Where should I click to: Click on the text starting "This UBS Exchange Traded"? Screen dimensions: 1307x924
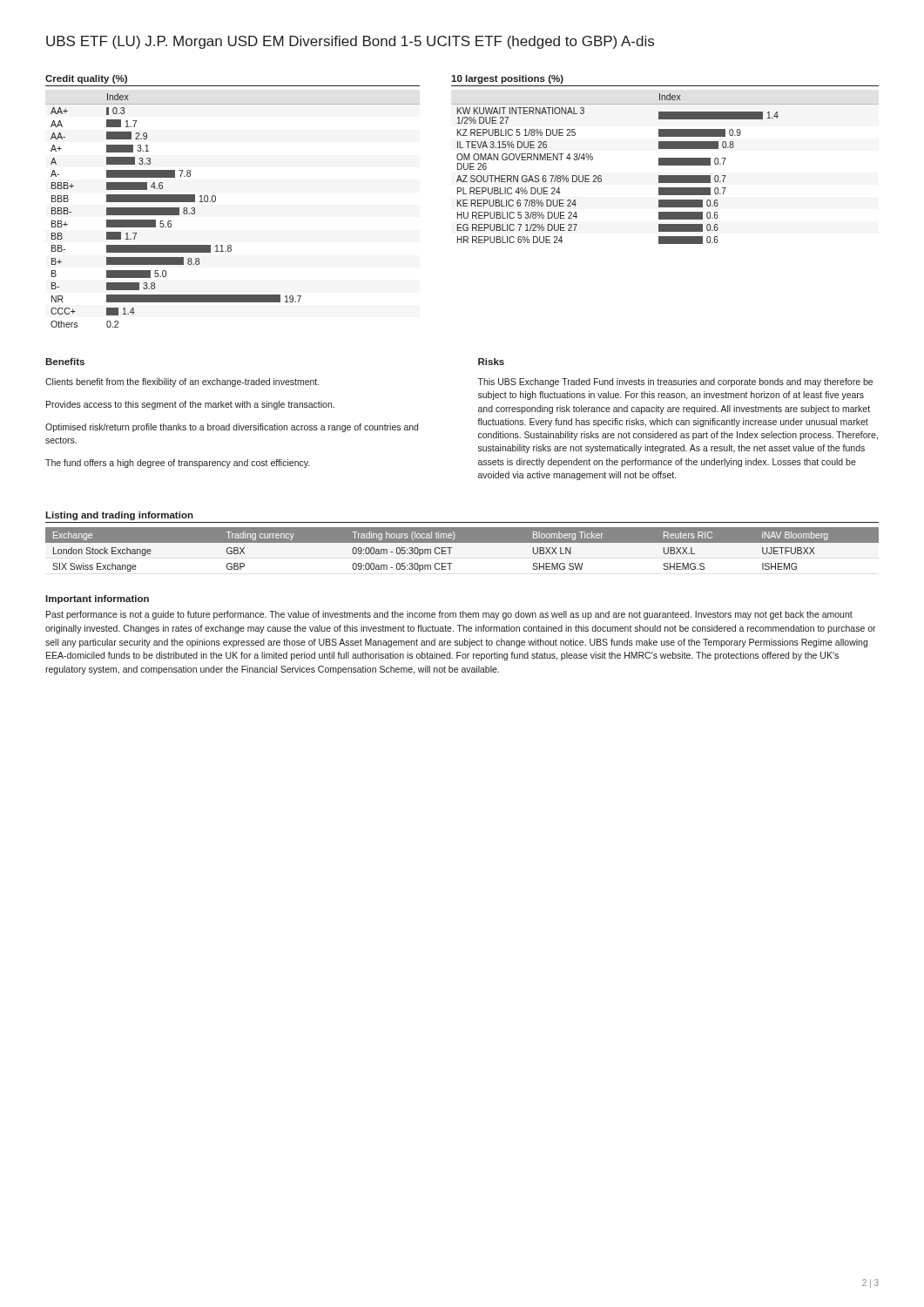pos(678,429)
